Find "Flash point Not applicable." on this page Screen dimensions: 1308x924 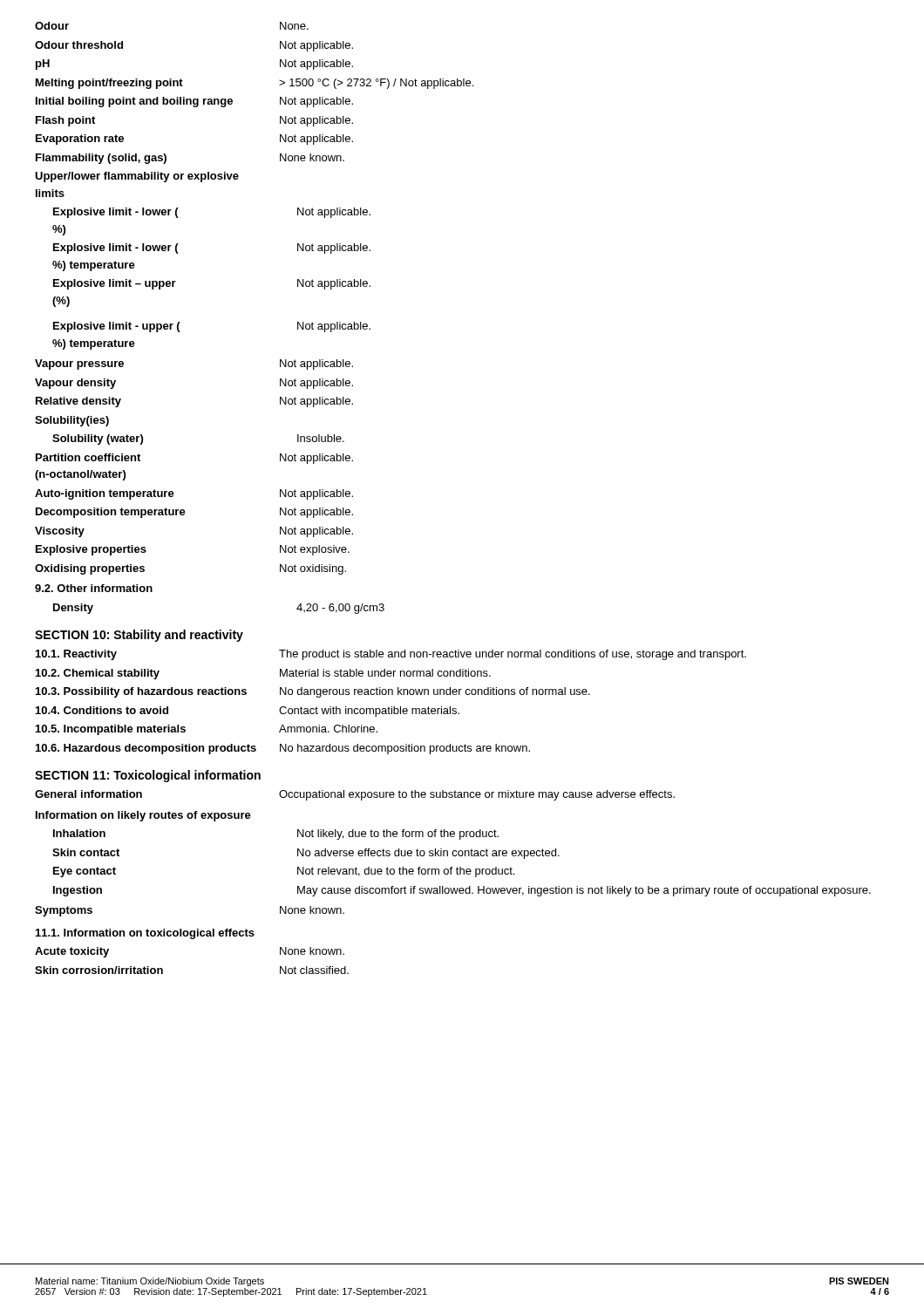point(60,121)
